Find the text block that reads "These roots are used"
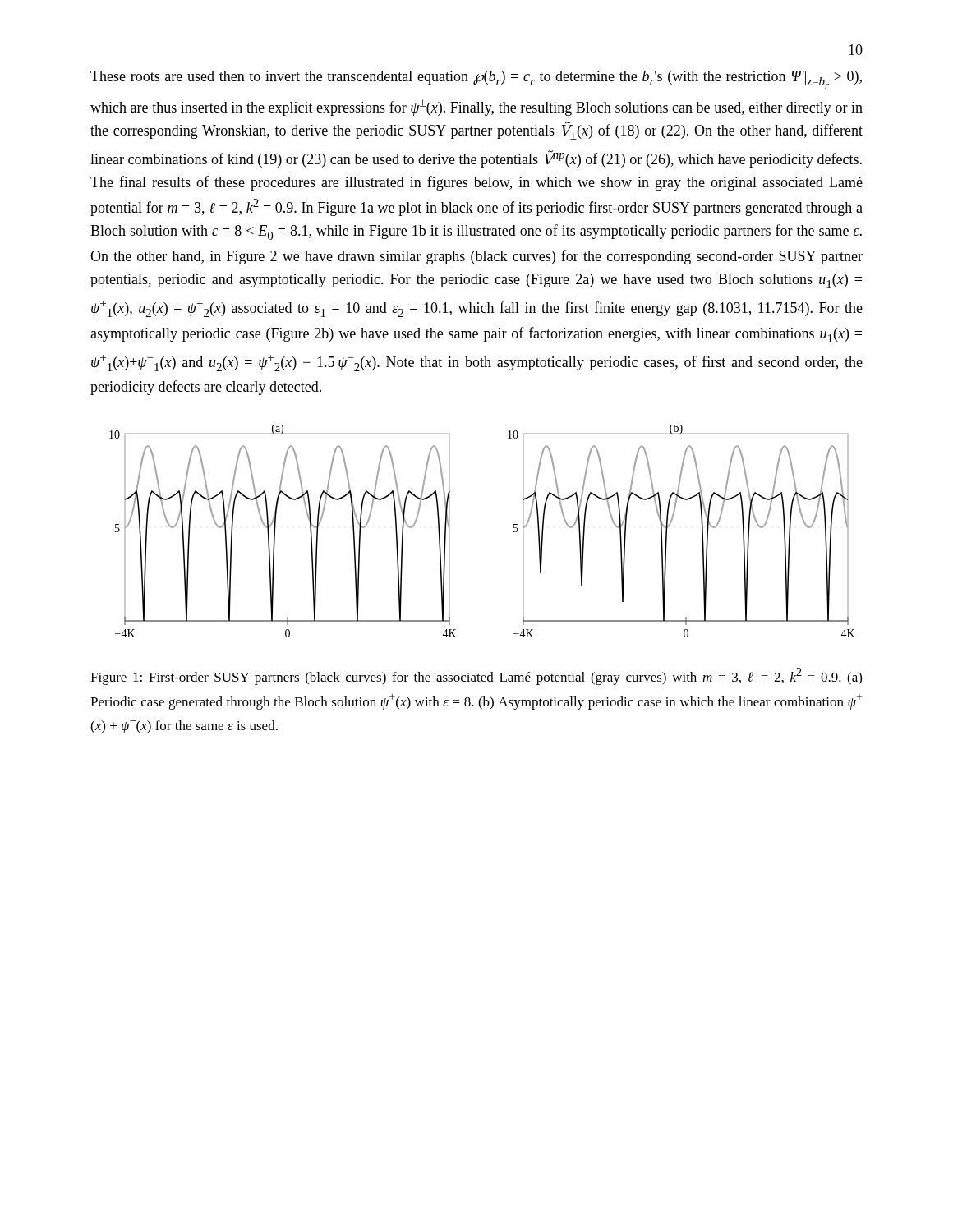This screenshot has height=1232, width=953. pos(476,233)
